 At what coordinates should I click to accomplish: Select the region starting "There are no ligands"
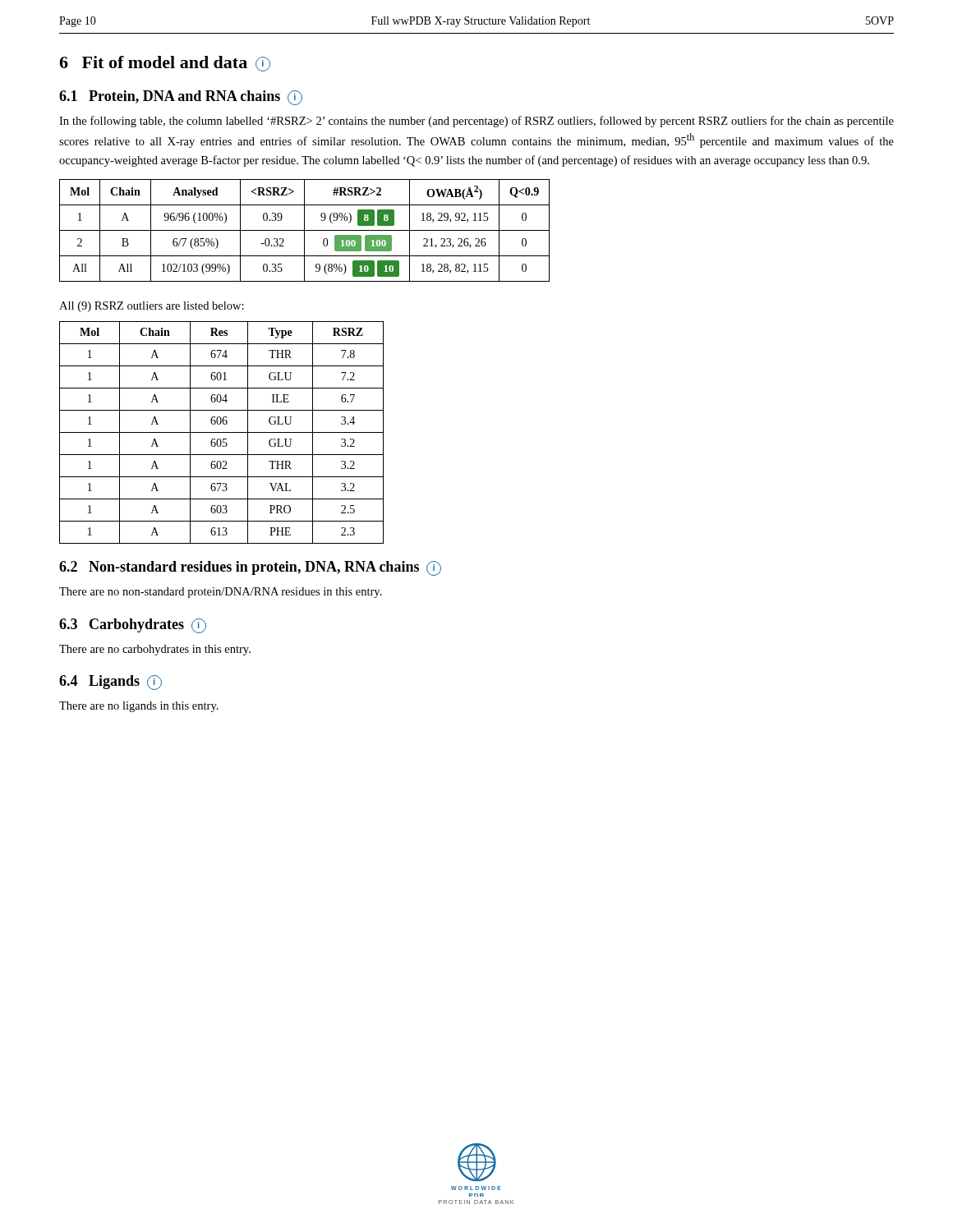(x=139, y=707)
